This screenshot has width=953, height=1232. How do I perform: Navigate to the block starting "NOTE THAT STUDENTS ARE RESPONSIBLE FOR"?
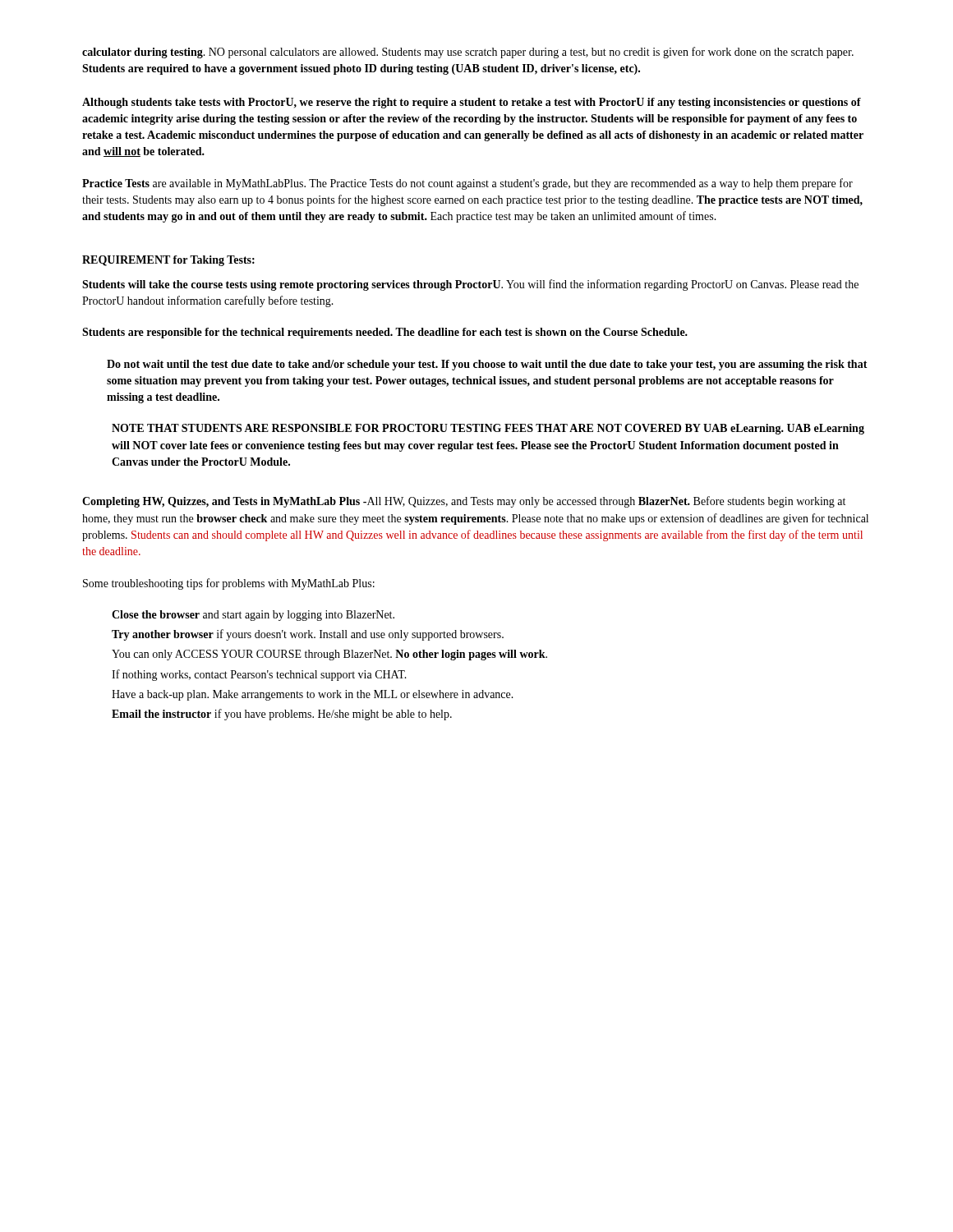tap(488, 445)
